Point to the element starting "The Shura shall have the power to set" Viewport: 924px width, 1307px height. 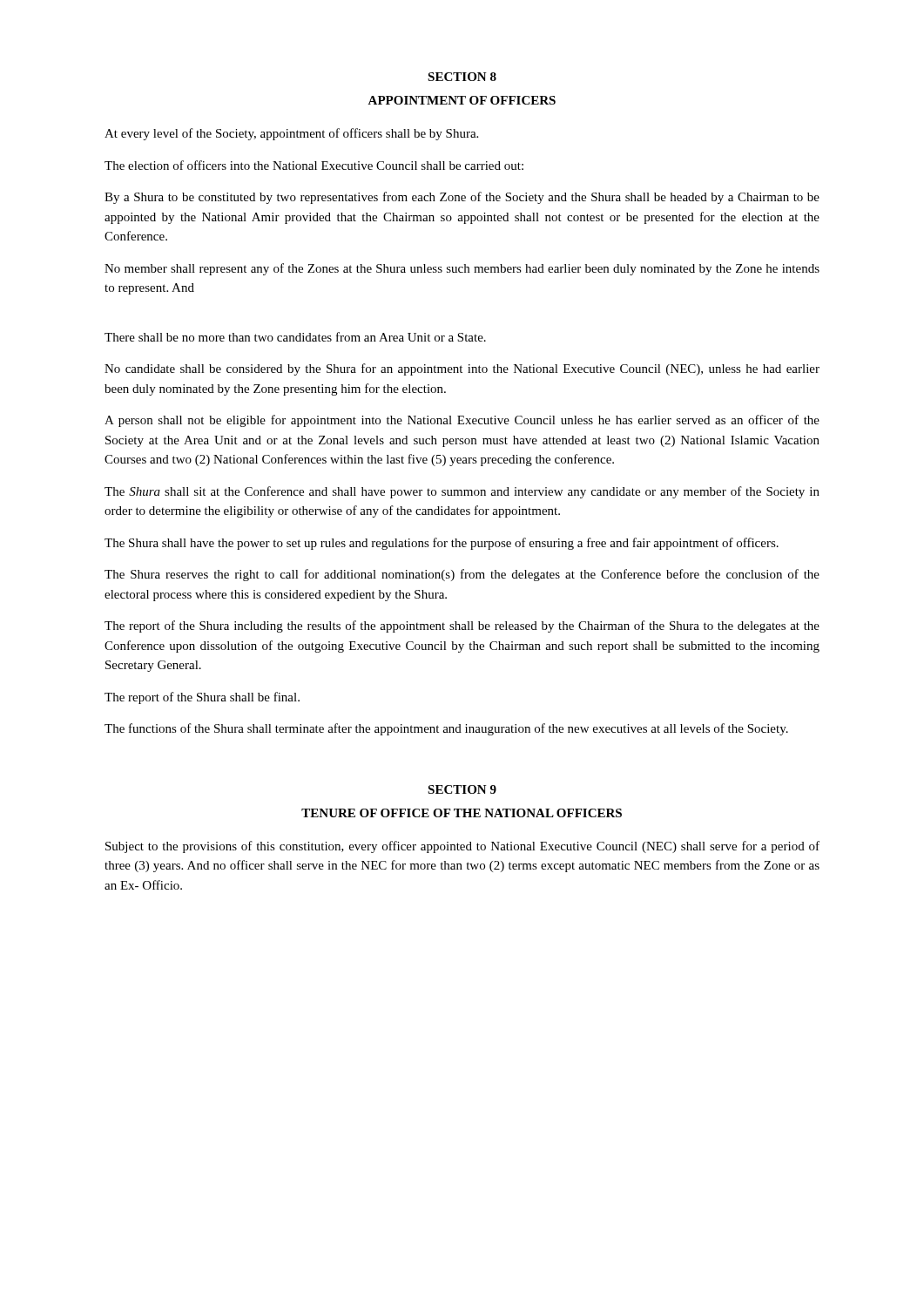(442, 542)
